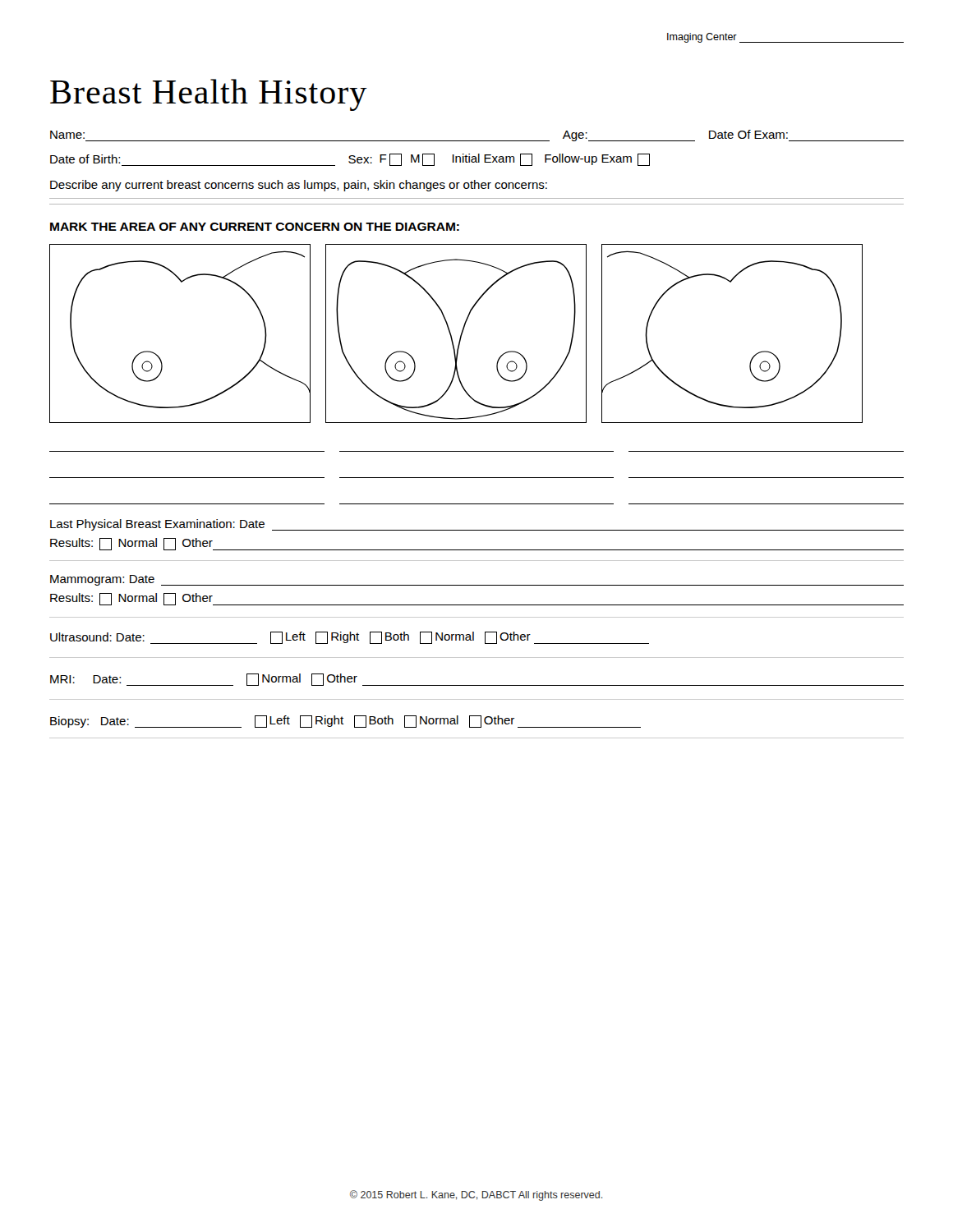Select a illustration
Image resolution: width=953 pixels, height=1232 pixels.
click(x=476, y=333)
